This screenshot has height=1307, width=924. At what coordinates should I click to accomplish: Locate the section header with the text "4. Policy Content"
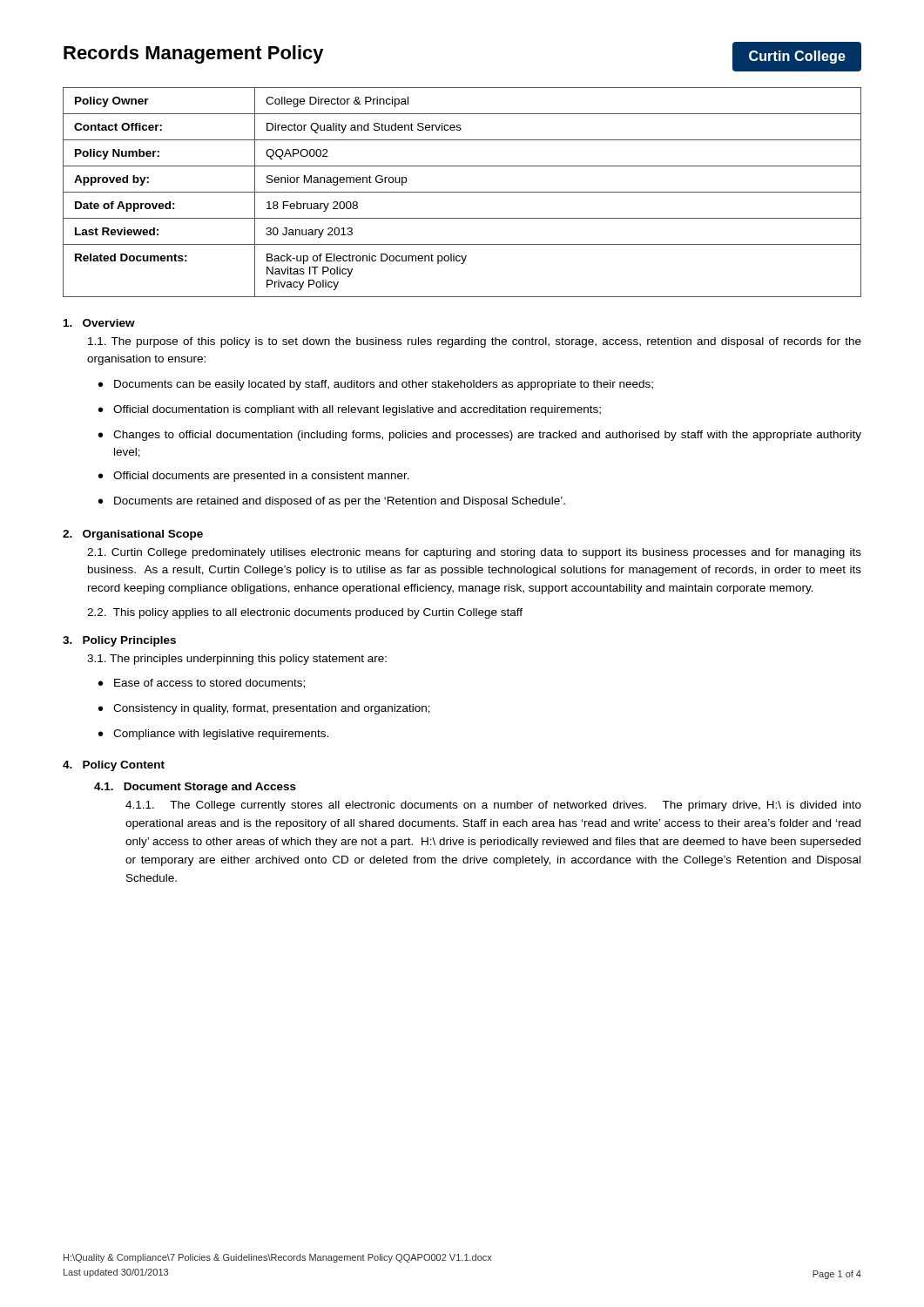tap(114, 765)
